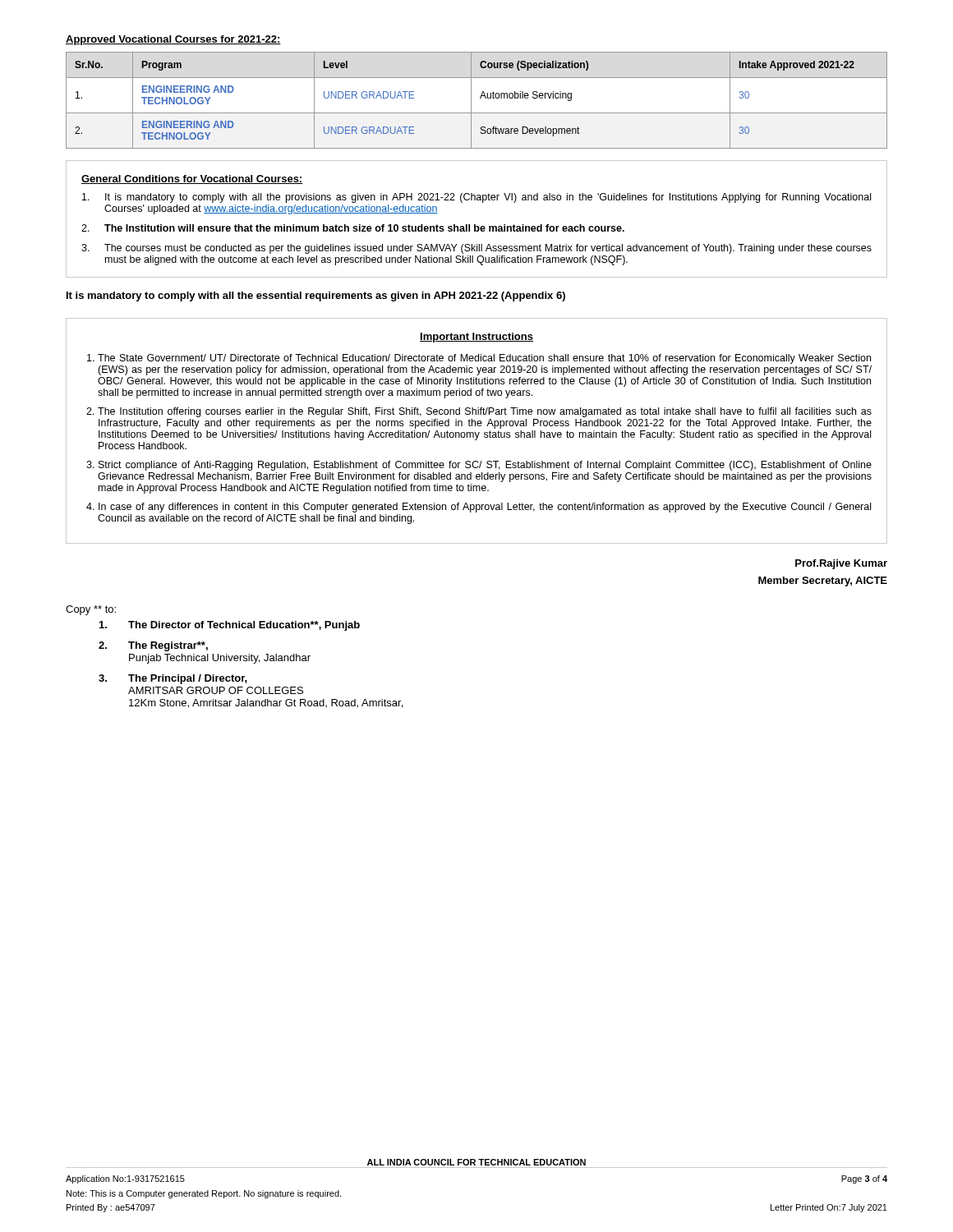Select the text starting "2. The Institution will ensure"
The image size is (953, 1232).
(x=353, y=228)
